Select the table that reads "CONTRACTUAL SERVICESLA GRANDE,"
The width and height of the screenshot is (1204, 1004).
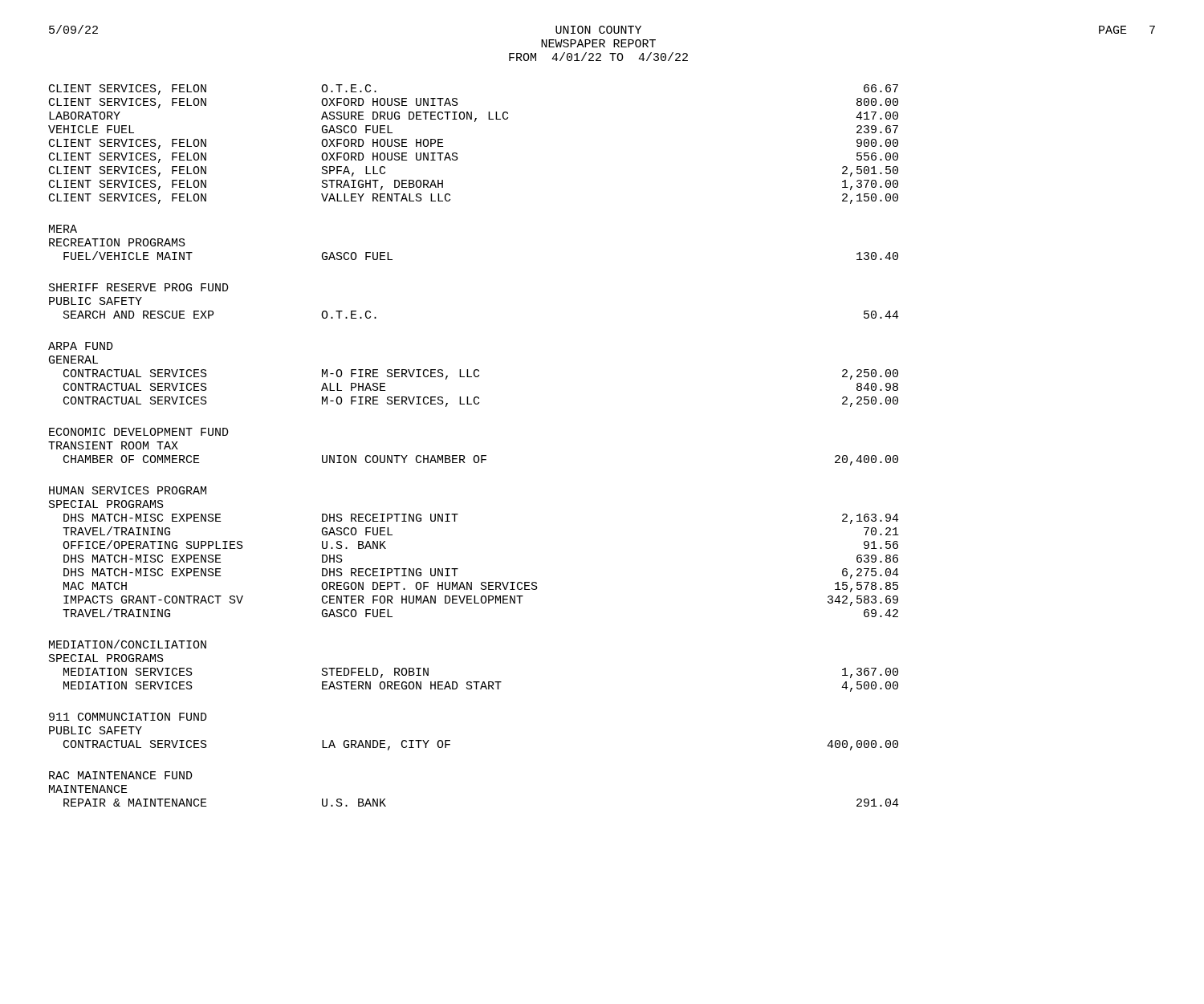pos(602,745)
